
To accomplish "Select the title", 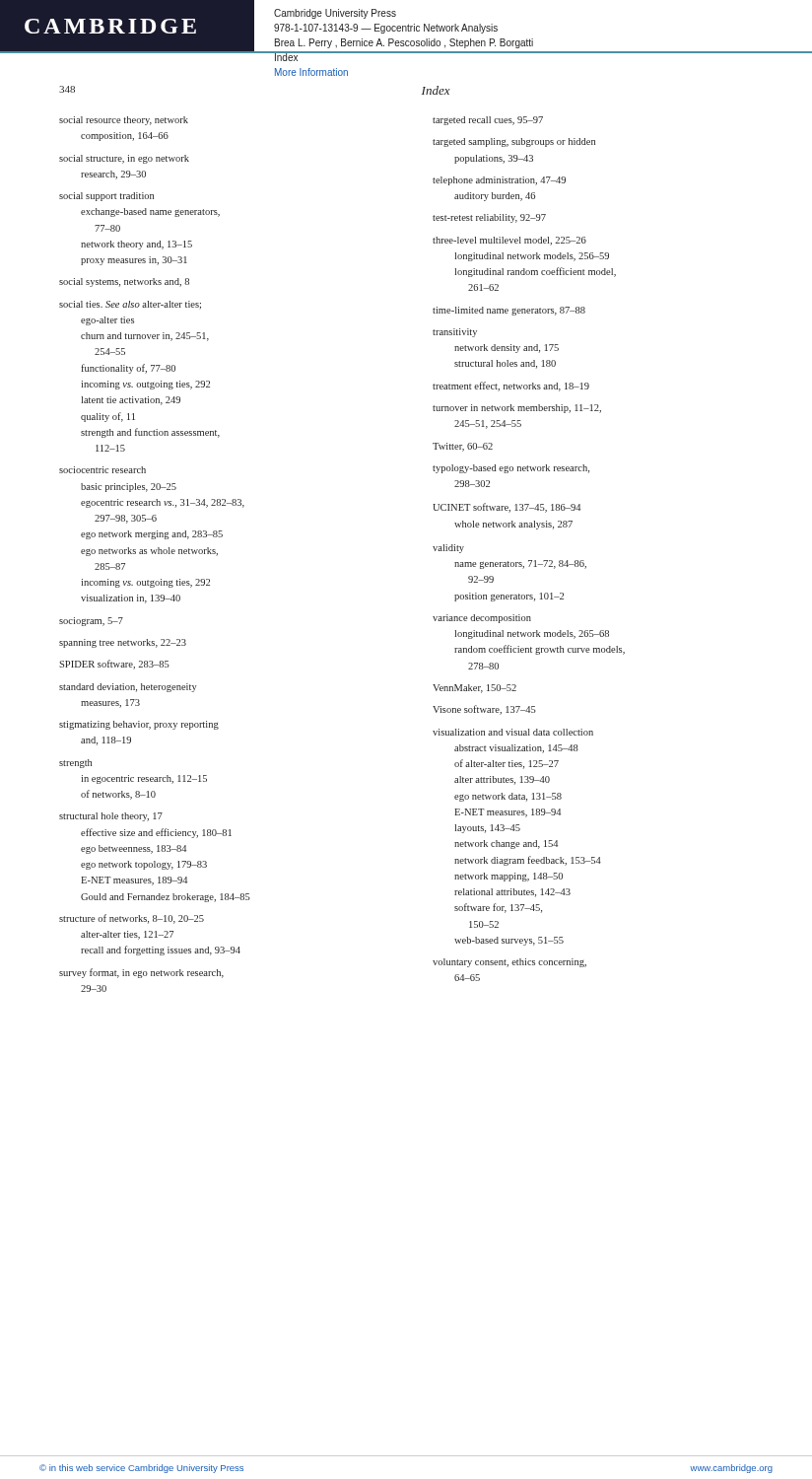I will coord(436,90).
